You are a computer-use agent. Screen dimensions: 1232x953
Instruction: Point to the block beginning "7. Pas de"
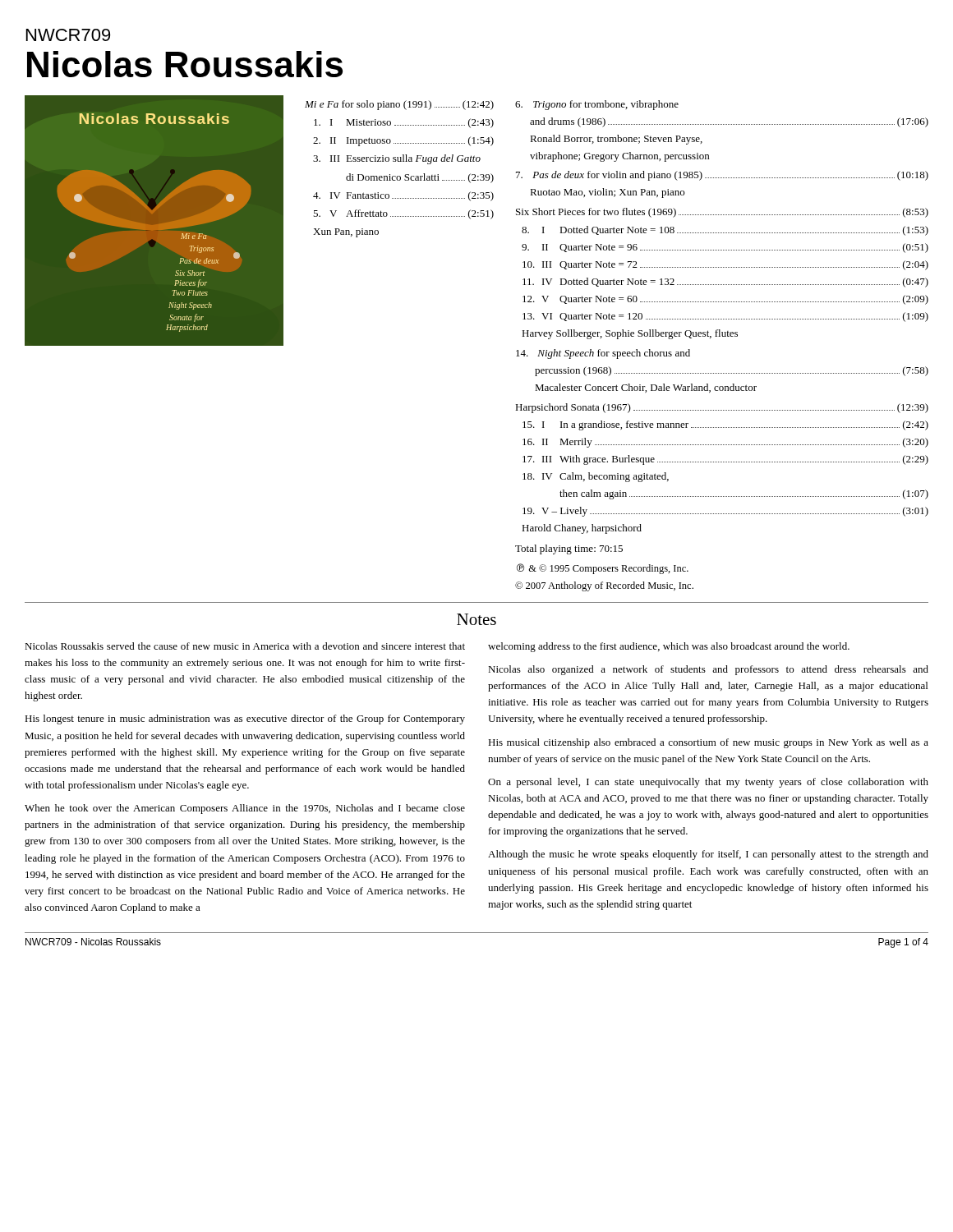(722, 184)
